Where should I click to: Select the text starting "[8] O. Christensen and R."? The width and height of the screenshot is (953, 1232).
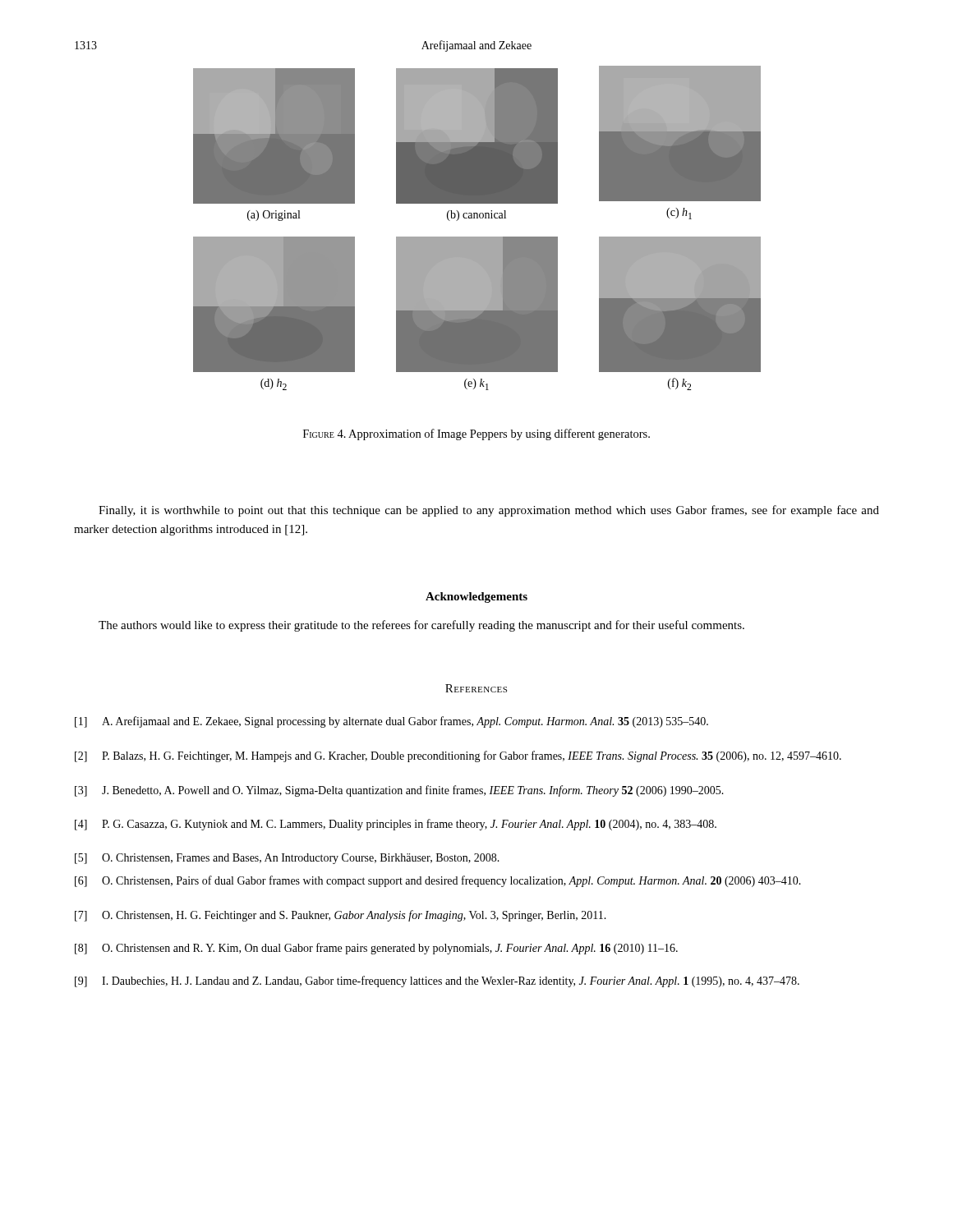[x=476, y=948]
